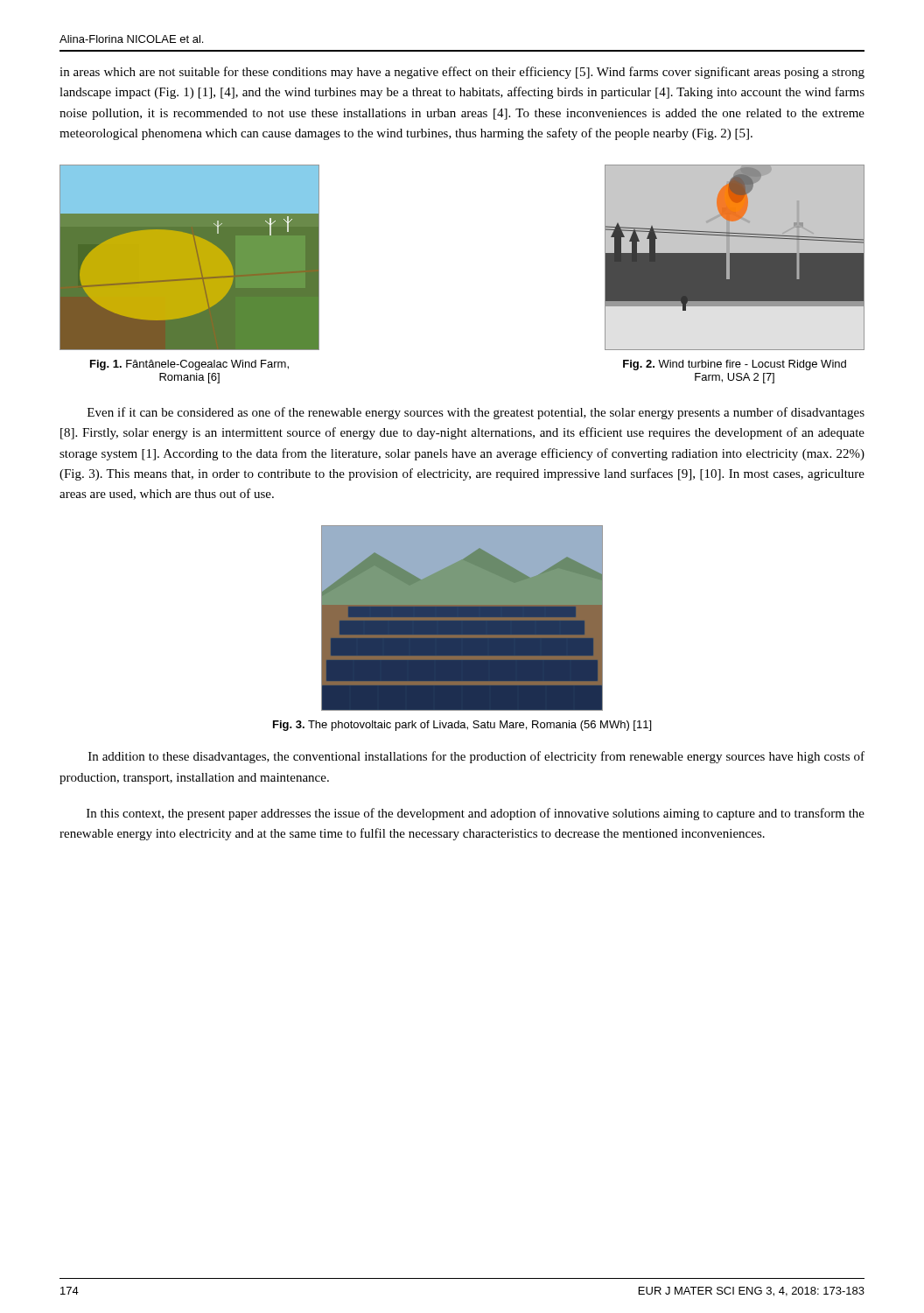Where is the passage that starts "In addition to these"?
The width and height of the screenshot is (924, 1313).
point(462,767)
